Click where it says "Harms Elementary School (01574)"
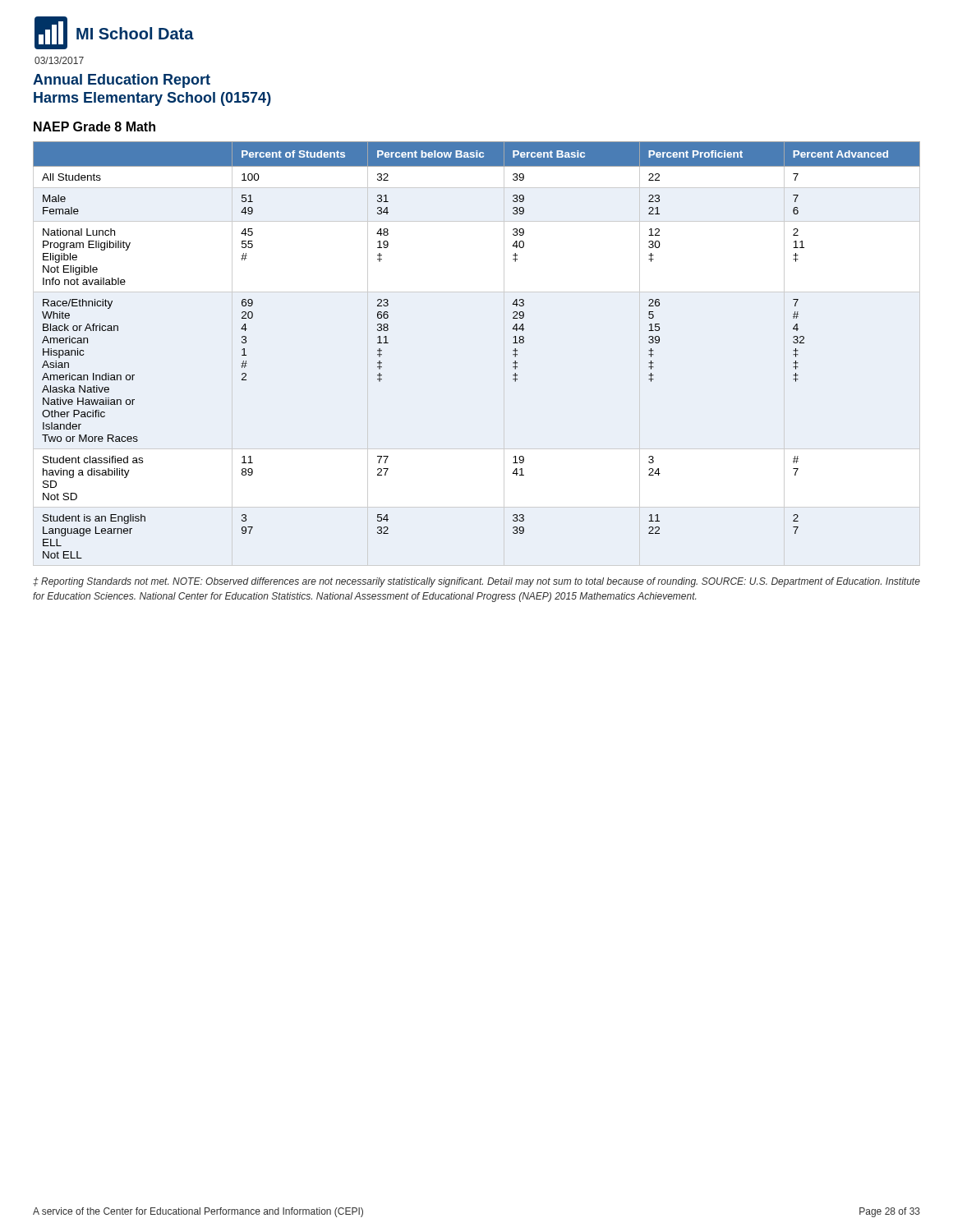This screenshot has width=953, height=1232. (x=152, y=98)
